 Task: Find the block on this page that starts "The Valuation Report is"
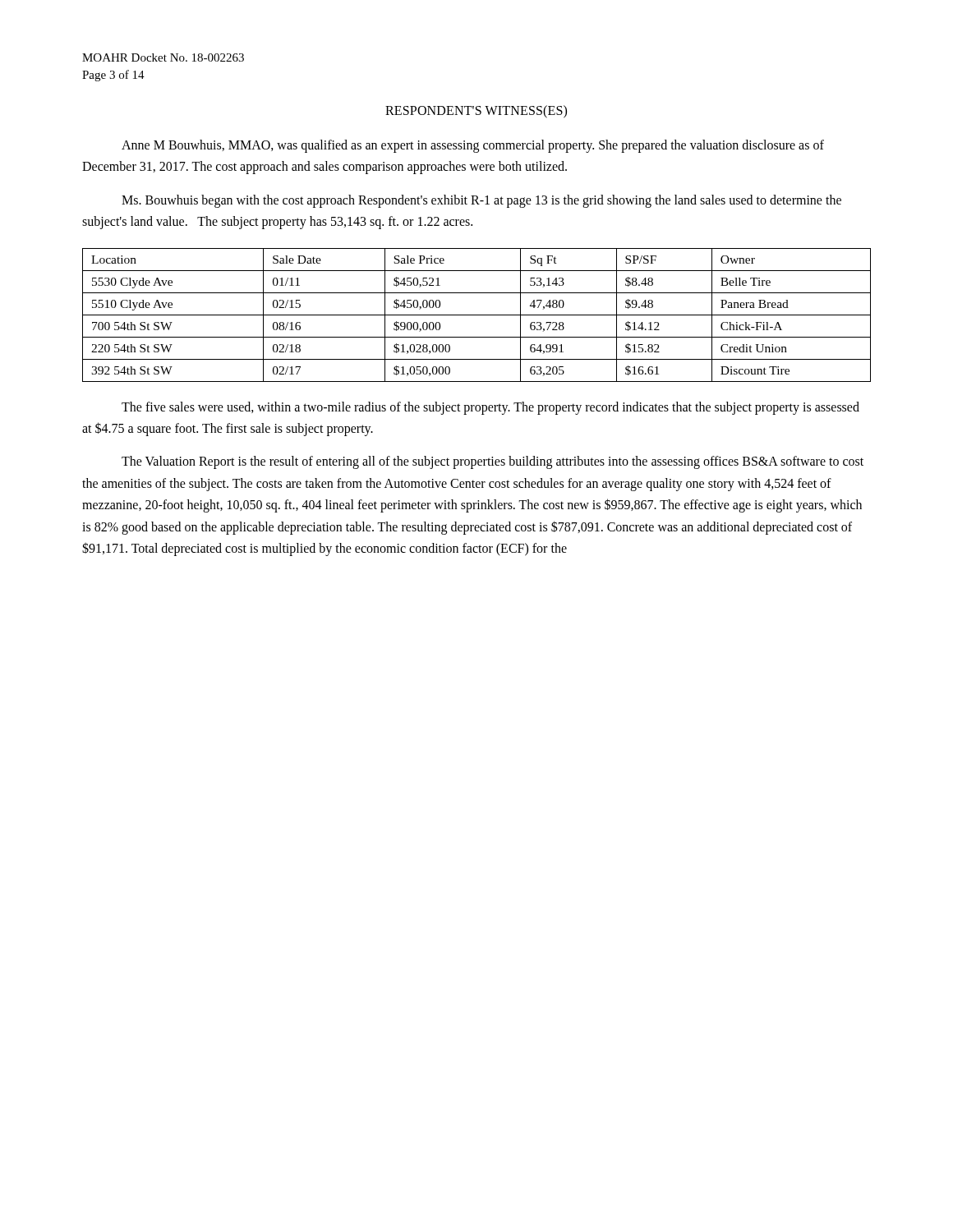click(x=473, y=505)
